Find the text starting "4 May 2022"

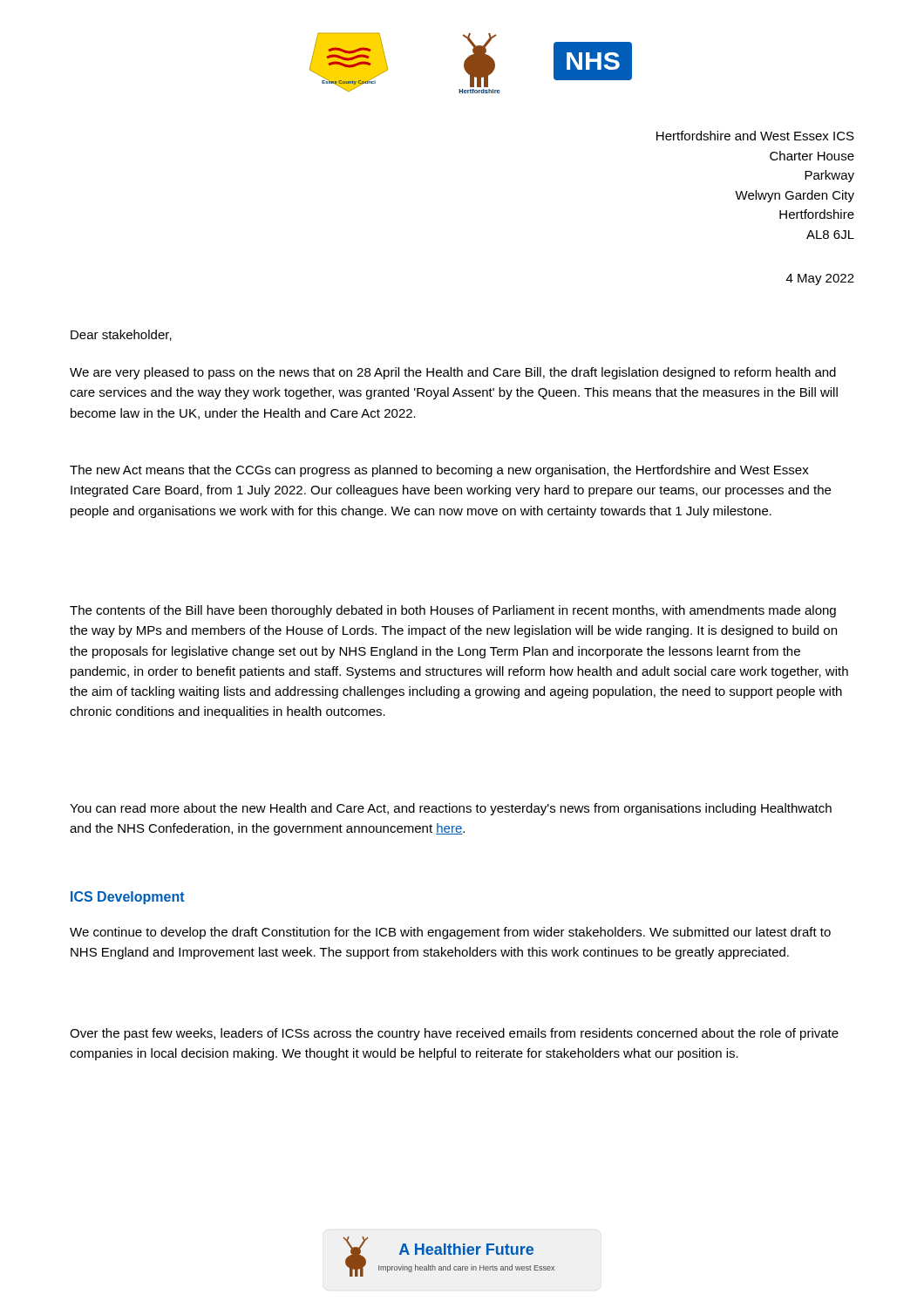point(820,278)
